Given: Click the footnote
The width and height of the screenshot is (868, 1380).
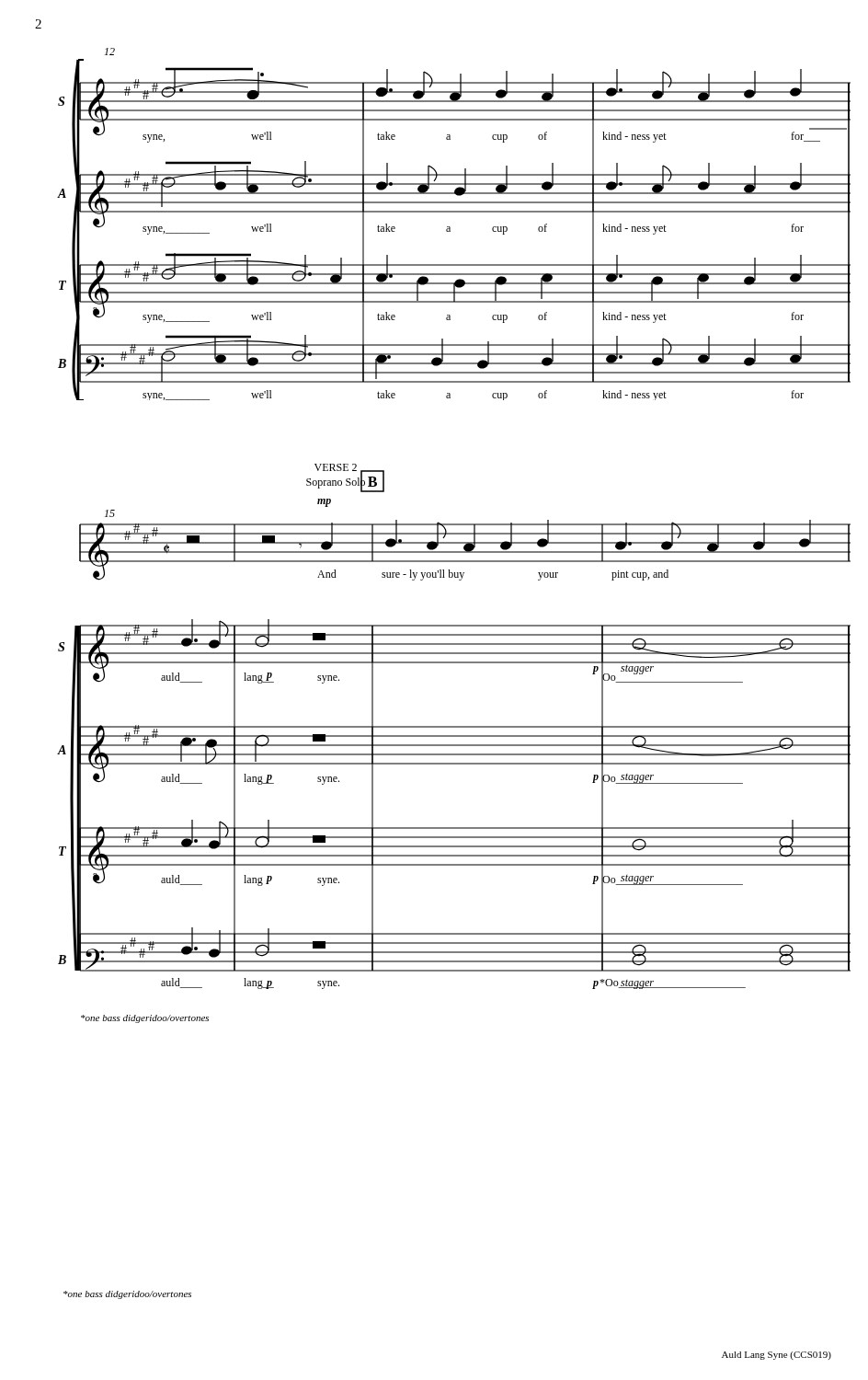Looking at the screenshot, I should [127, 1293].
